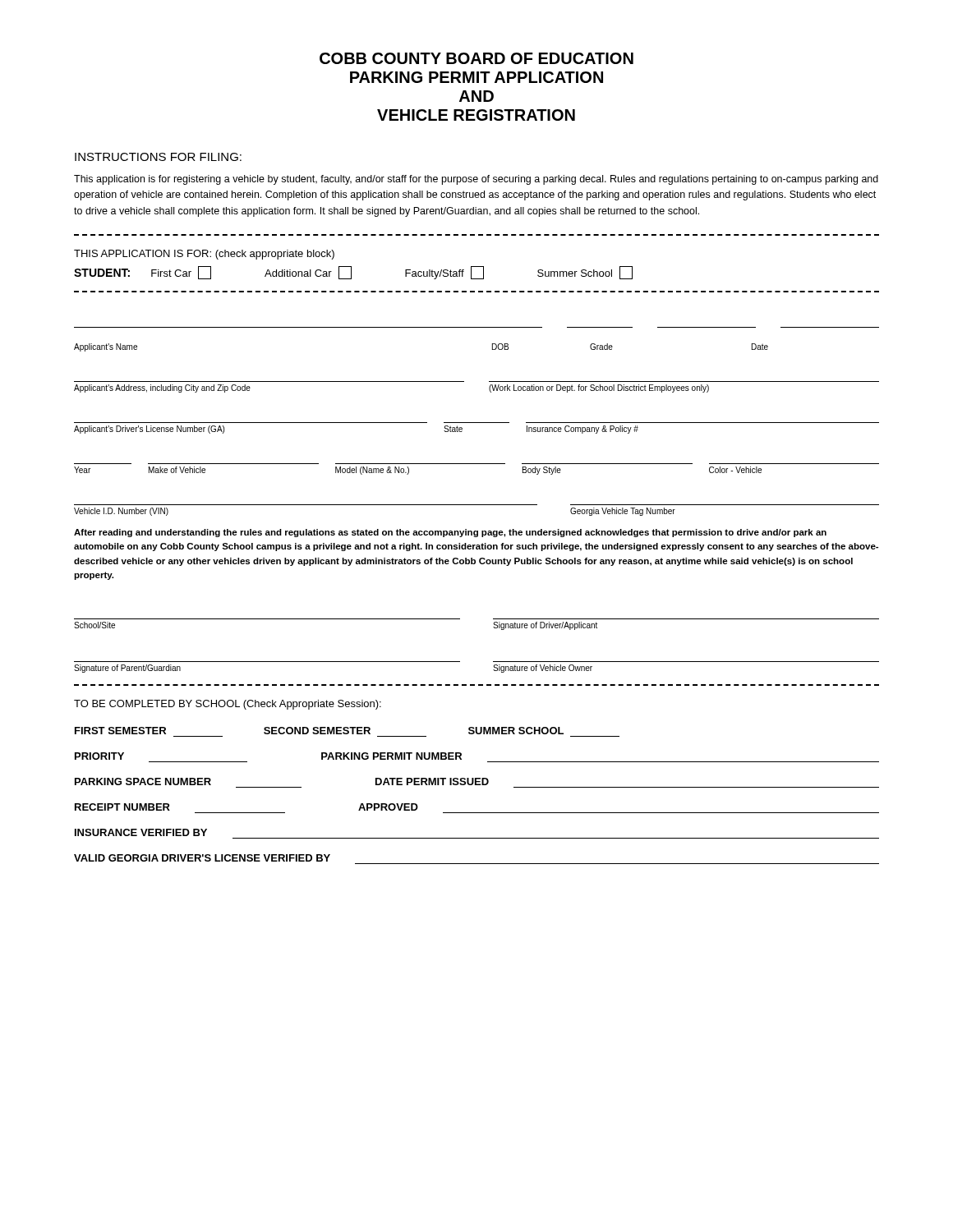Locate the block of text that opens with "Applicant's Name DOB"
953x1232 pixels.
click(476, 330)
